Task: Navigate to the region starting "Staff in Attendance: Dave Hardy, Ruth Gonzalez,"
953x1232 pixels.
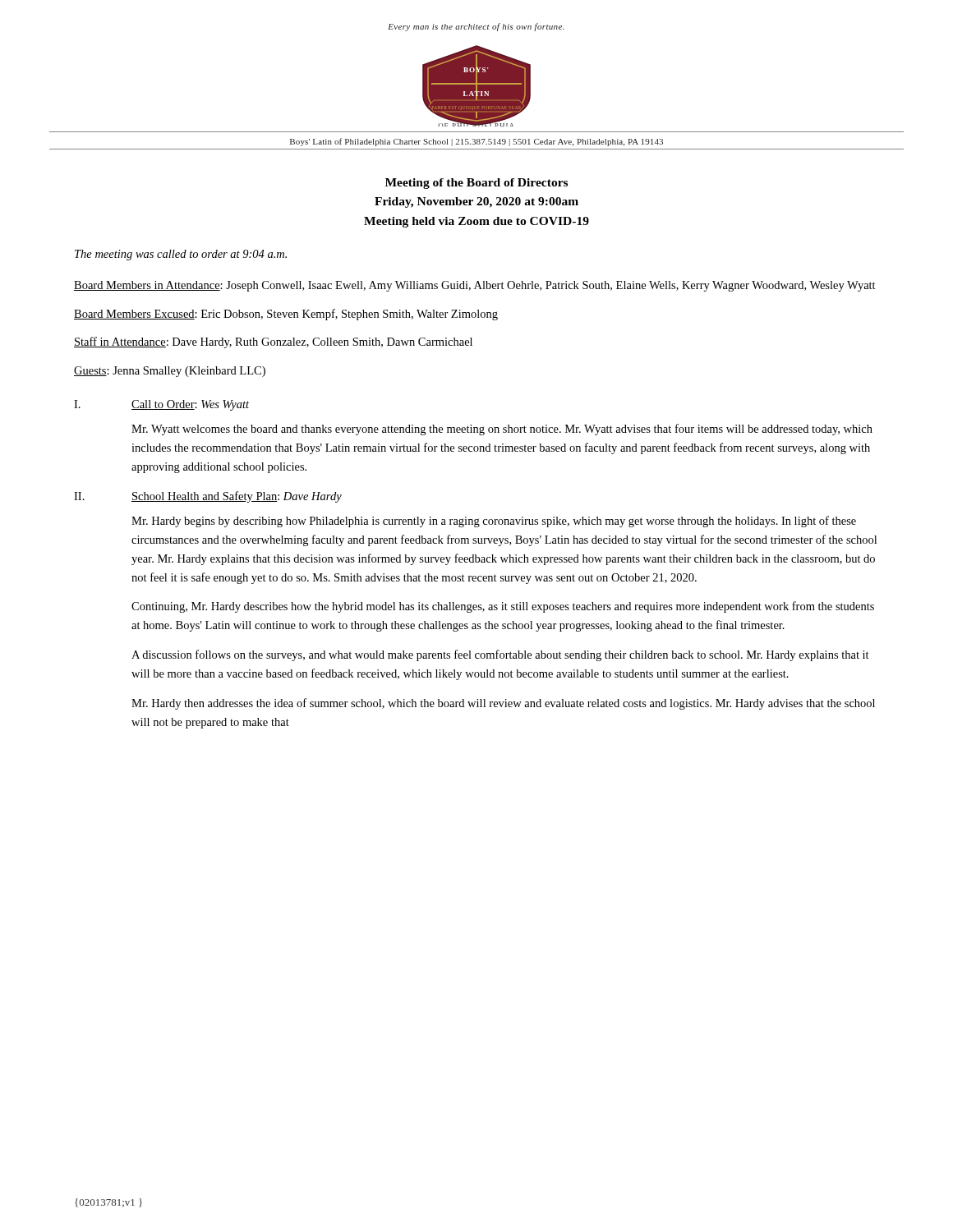Action: click(x=273, y=342)
